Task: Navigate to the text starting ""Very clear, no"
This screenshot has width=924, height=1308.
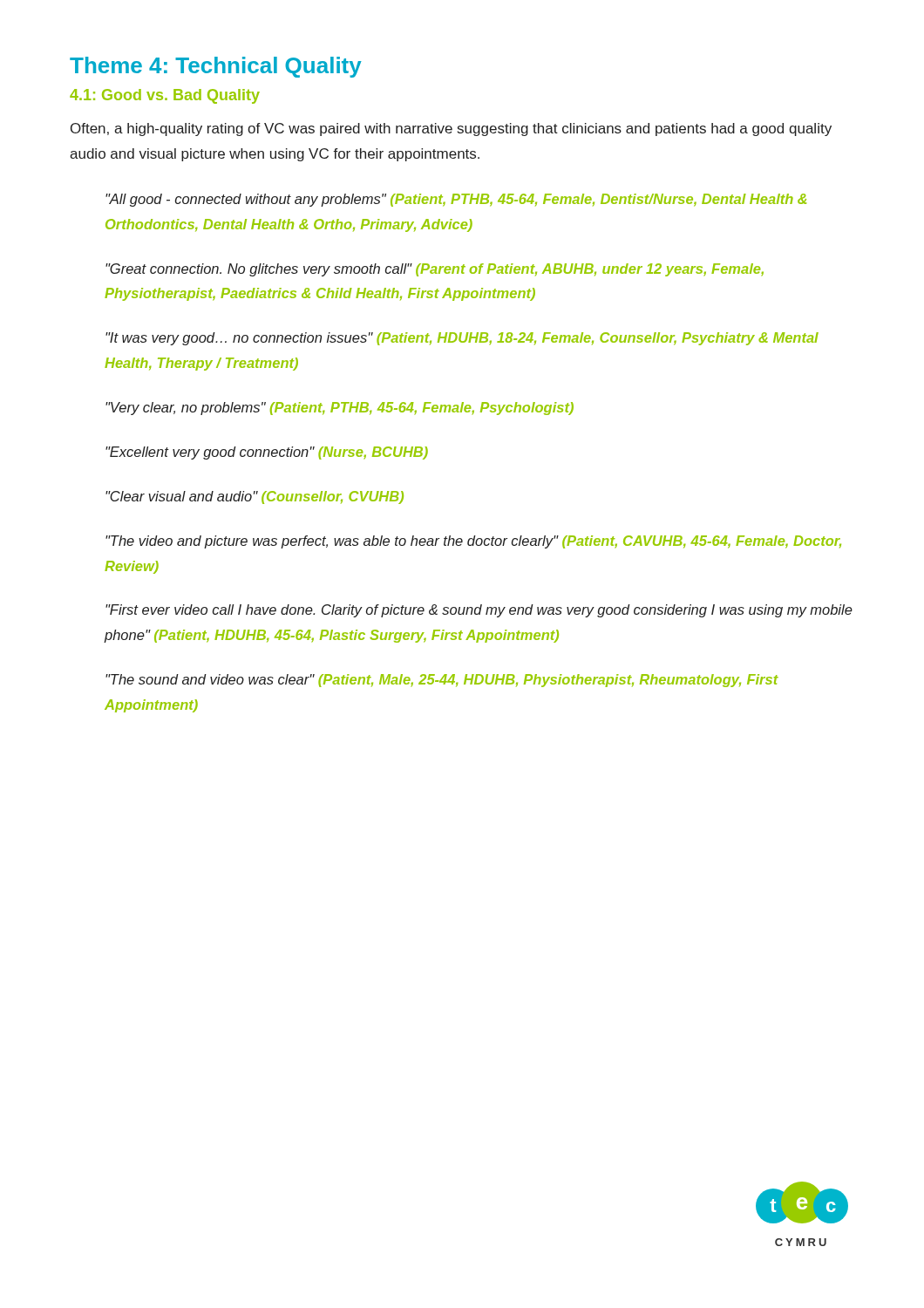Action: pos(339,407)
